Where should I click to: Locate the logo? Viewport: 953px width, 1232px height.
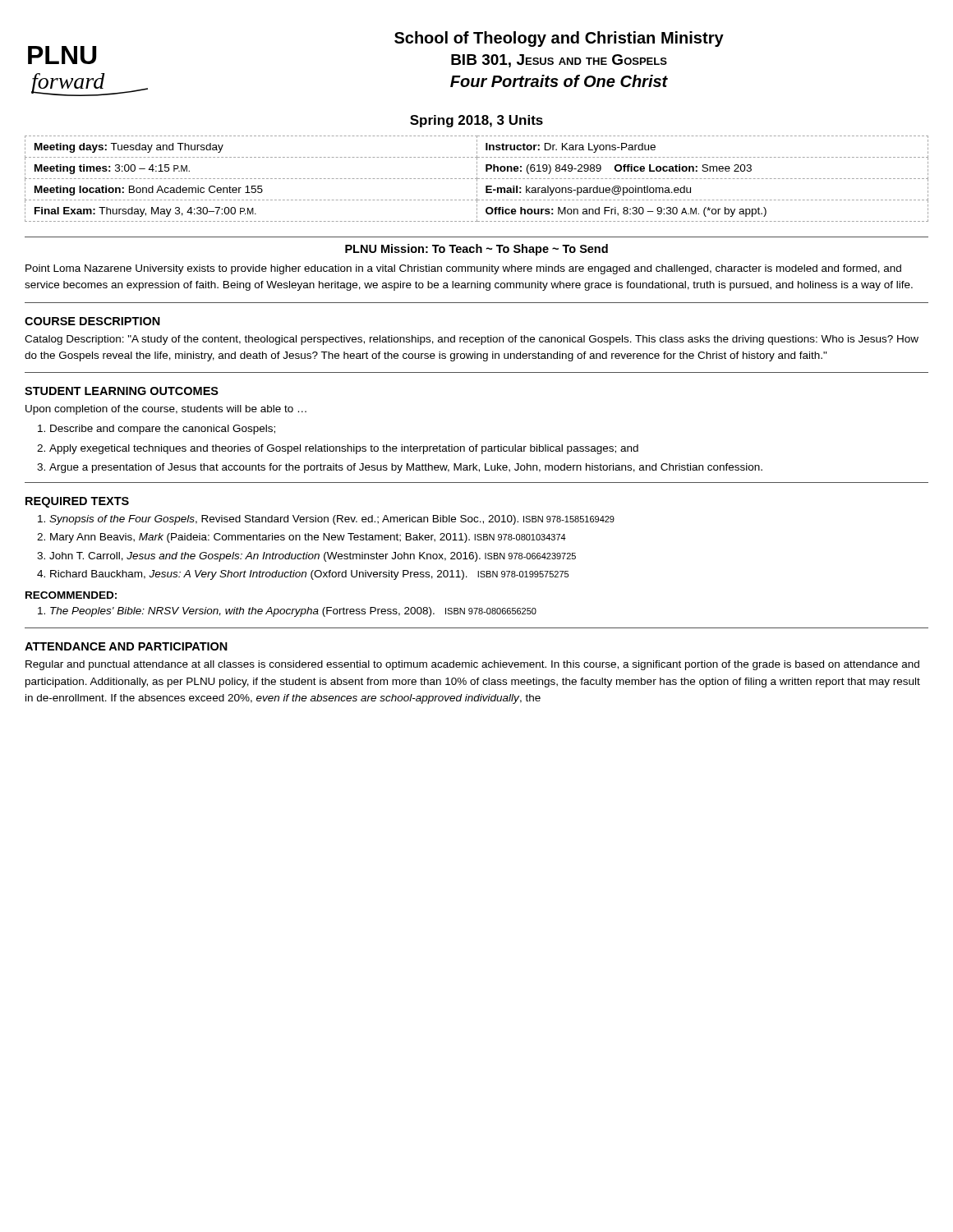point(107,67)
